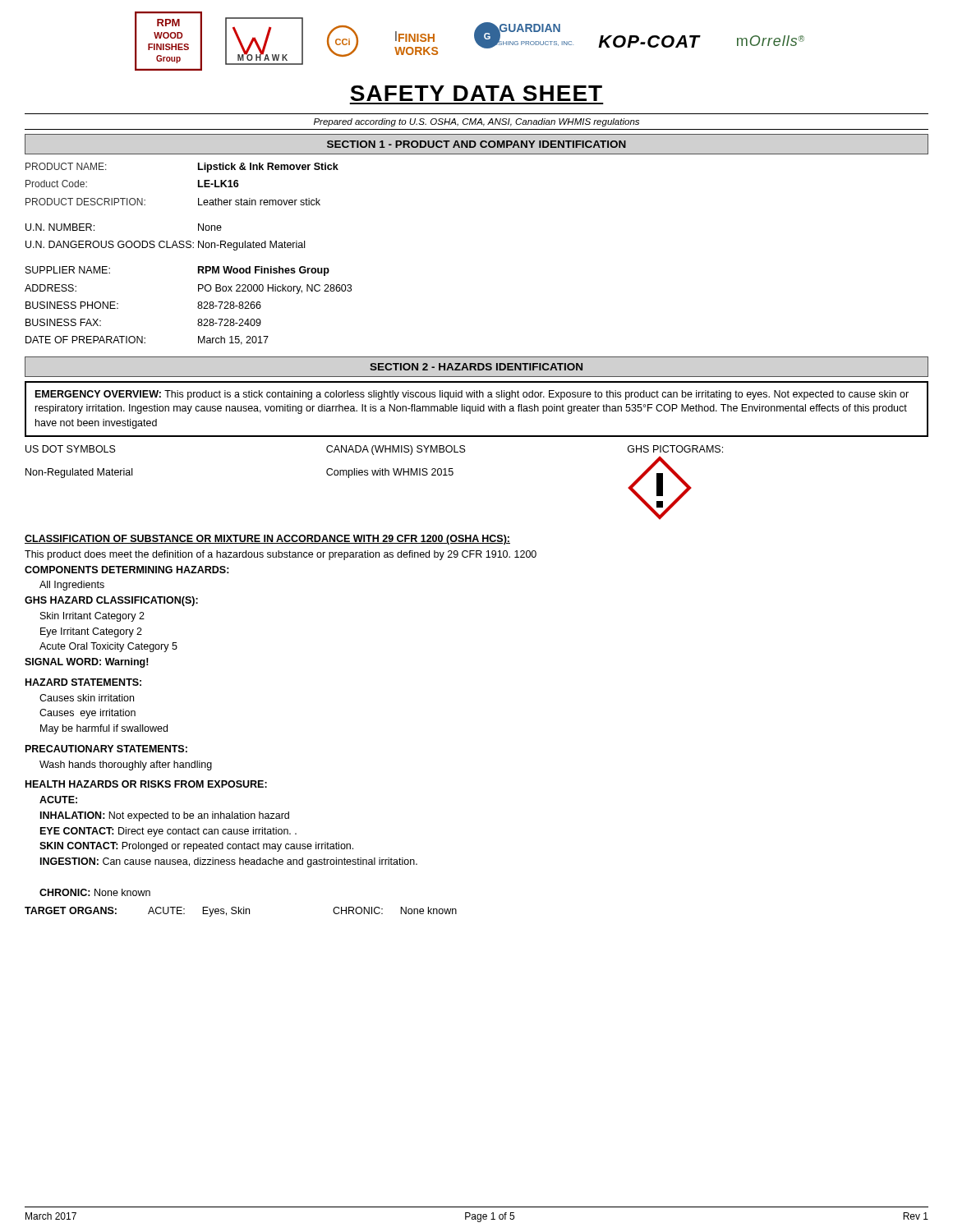Point to the passage starting "SAFETY DATA SHEET"
The width and height of the screenshot is (953, 1232).
point(476,93)
